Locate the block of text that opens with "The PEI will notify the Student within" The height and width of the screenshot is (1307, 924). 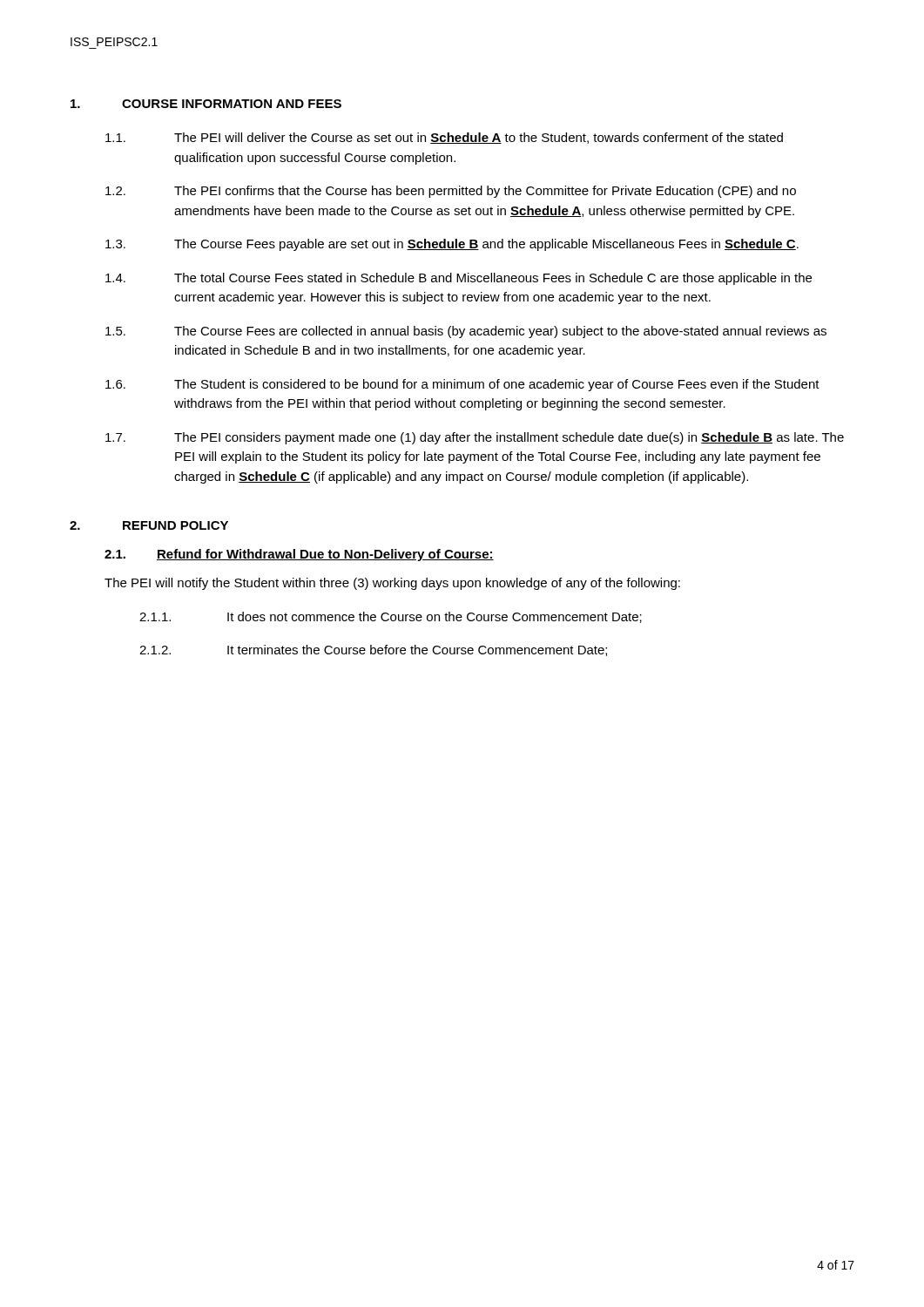point(393,582)
